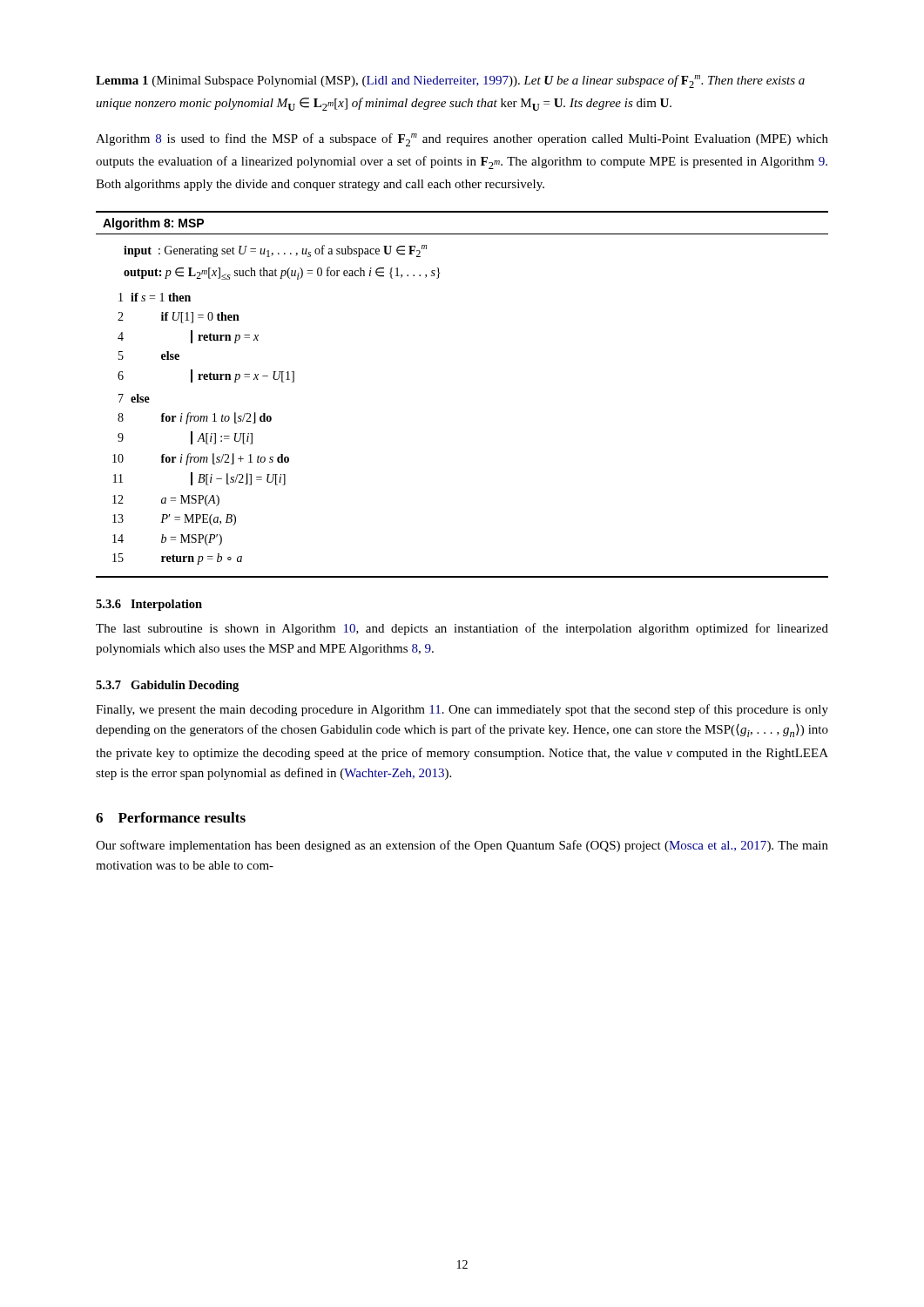Find the text block containing "Finally, we present the"
924x1307 pixels.
coord(462,741)
